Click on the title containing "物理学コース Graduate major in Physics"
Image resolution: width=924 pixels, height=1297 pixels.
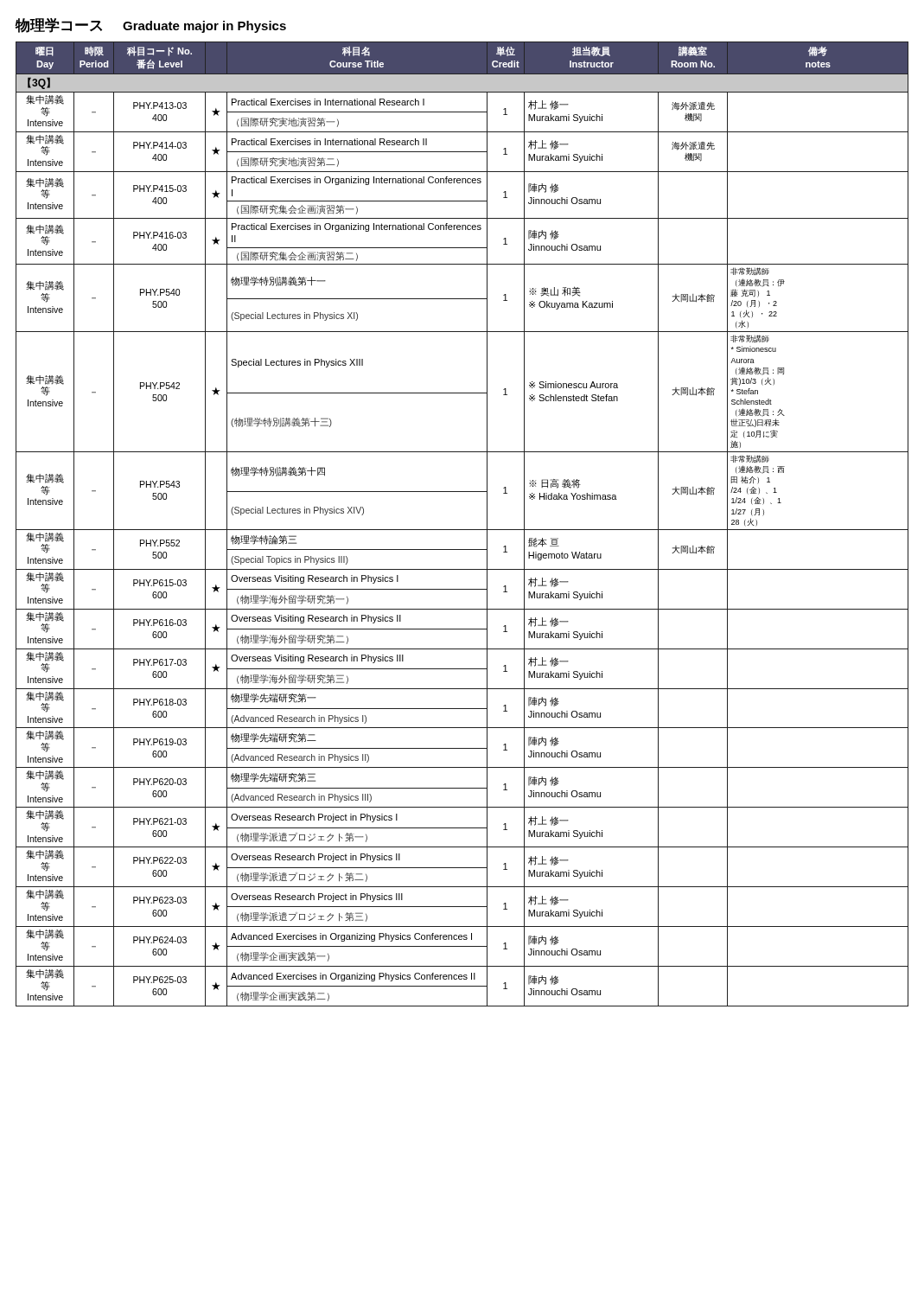151,25
